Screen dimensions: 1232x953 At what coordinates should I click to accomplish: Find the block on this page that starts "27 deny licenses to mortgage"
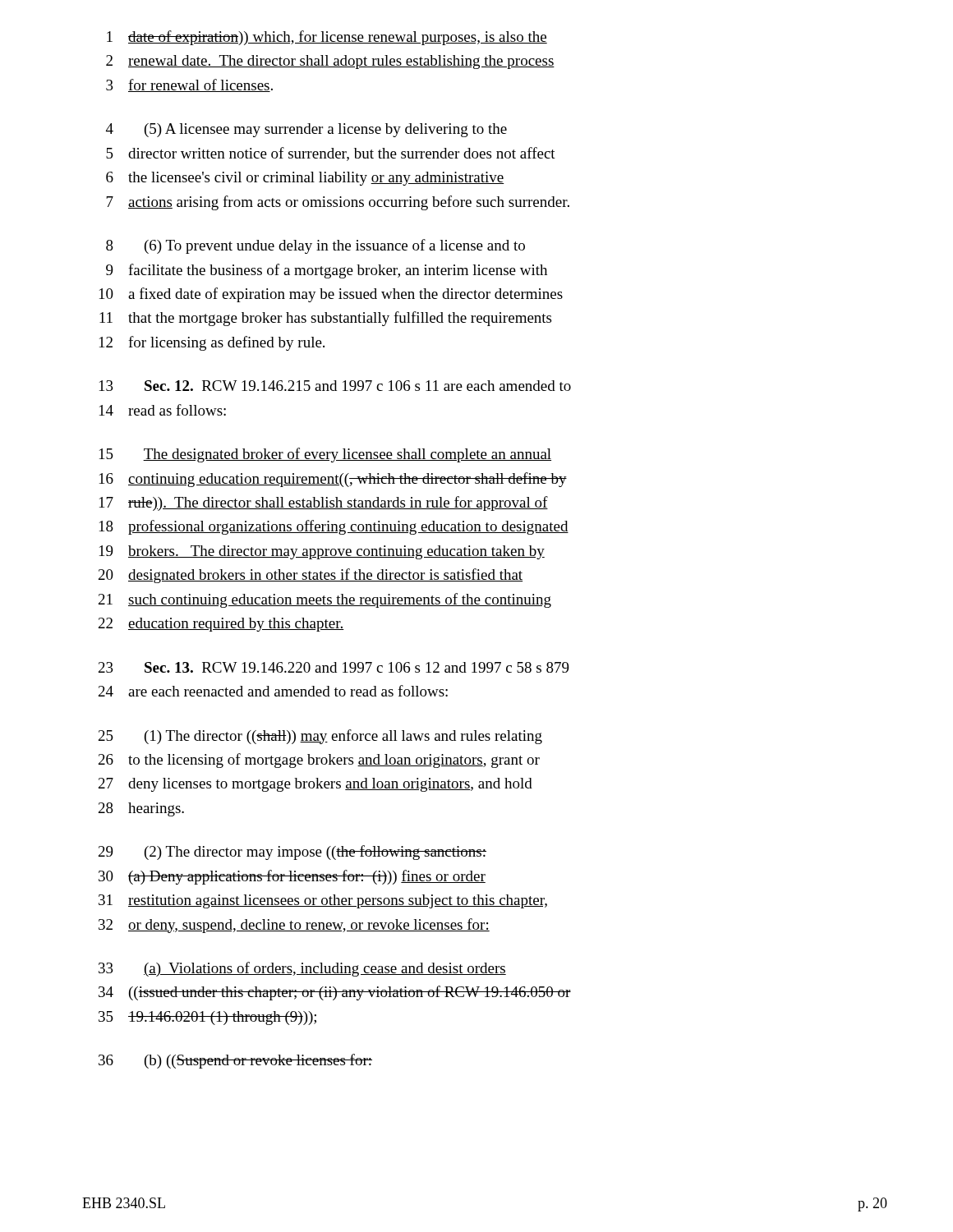point(485,784)
